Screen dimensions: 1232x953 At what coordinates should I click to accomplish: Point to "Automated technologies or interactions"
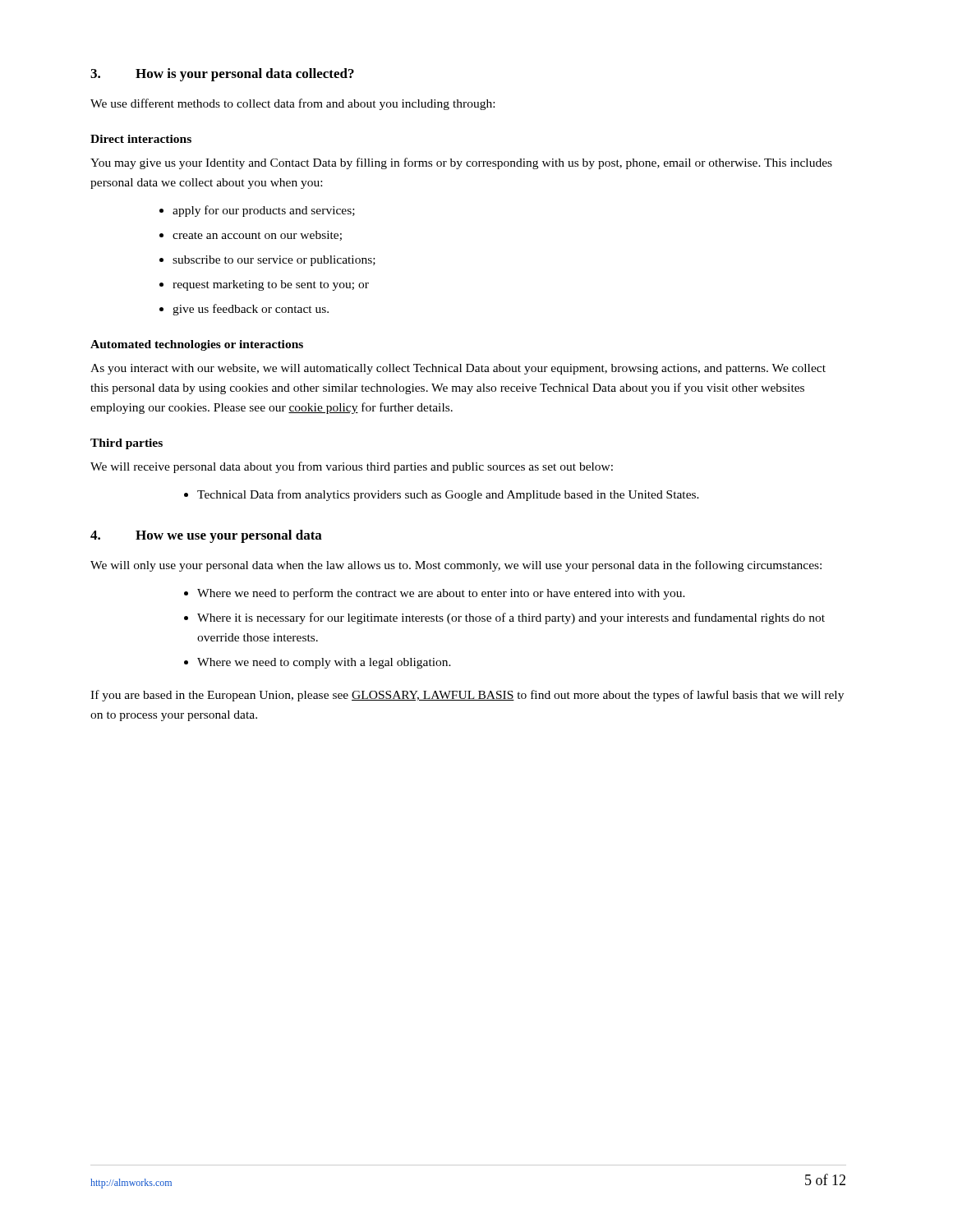pyautogui.click(x=197, y=344)
